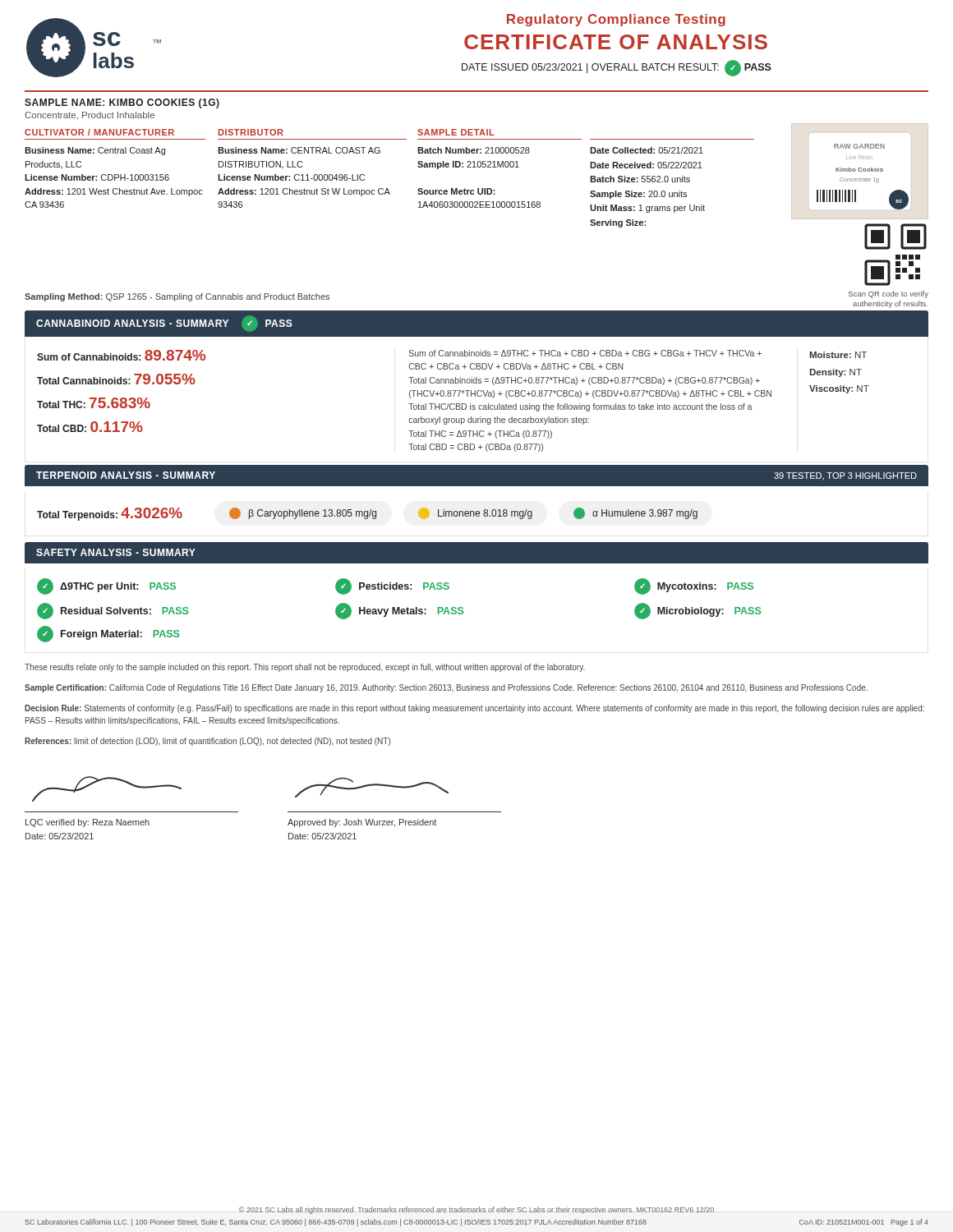Locate the section header that opens with "TERPENOID ANALYSIS - SUMMARY 39 TESTED, TOP 3"
953x1232 pixels.
coord(476,476)
